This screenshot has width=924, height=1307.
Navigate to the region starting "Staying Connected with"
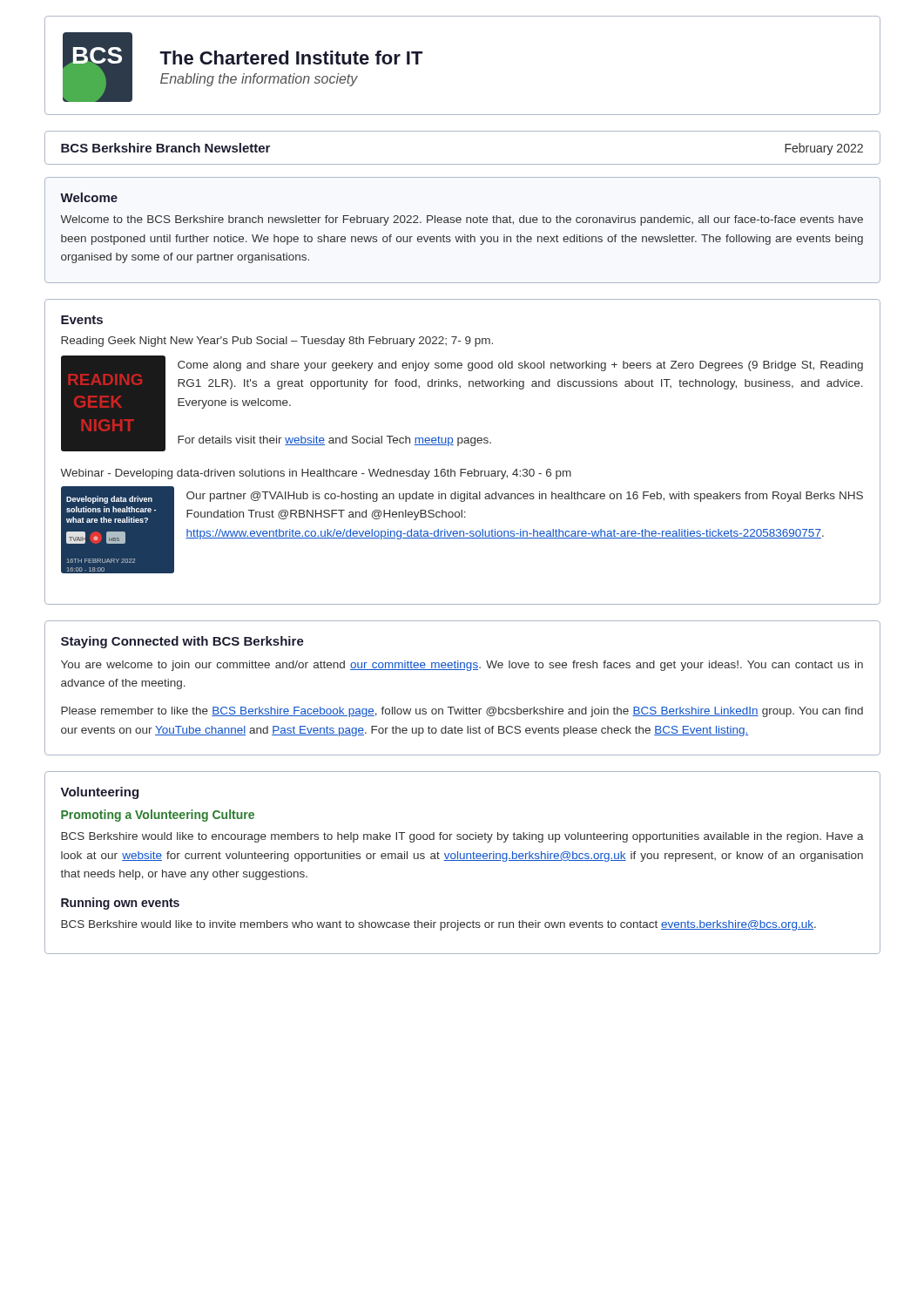click(x=182, y=641)
